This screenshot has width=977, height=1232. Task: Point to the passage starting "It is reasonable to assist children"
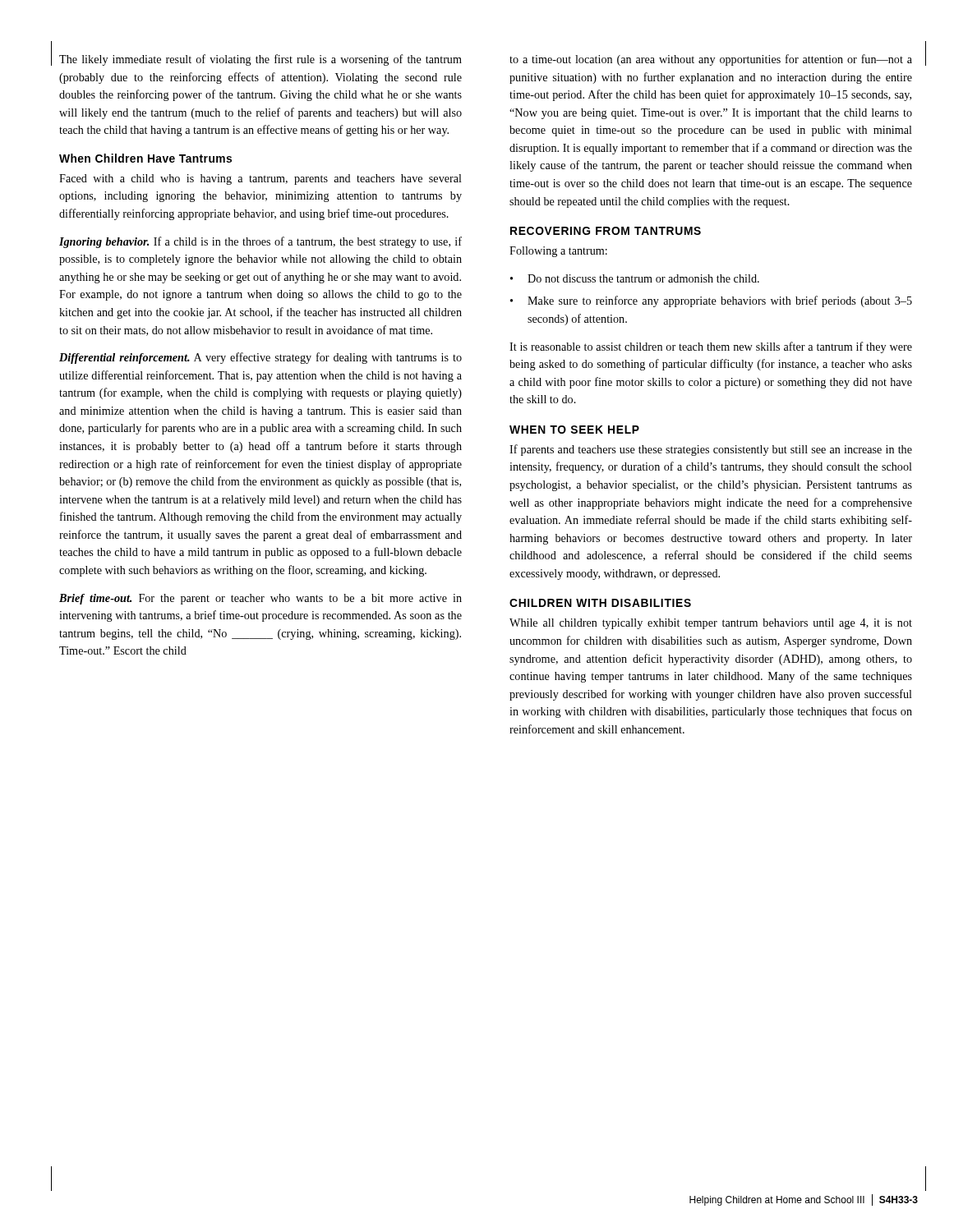pos(711,373)
